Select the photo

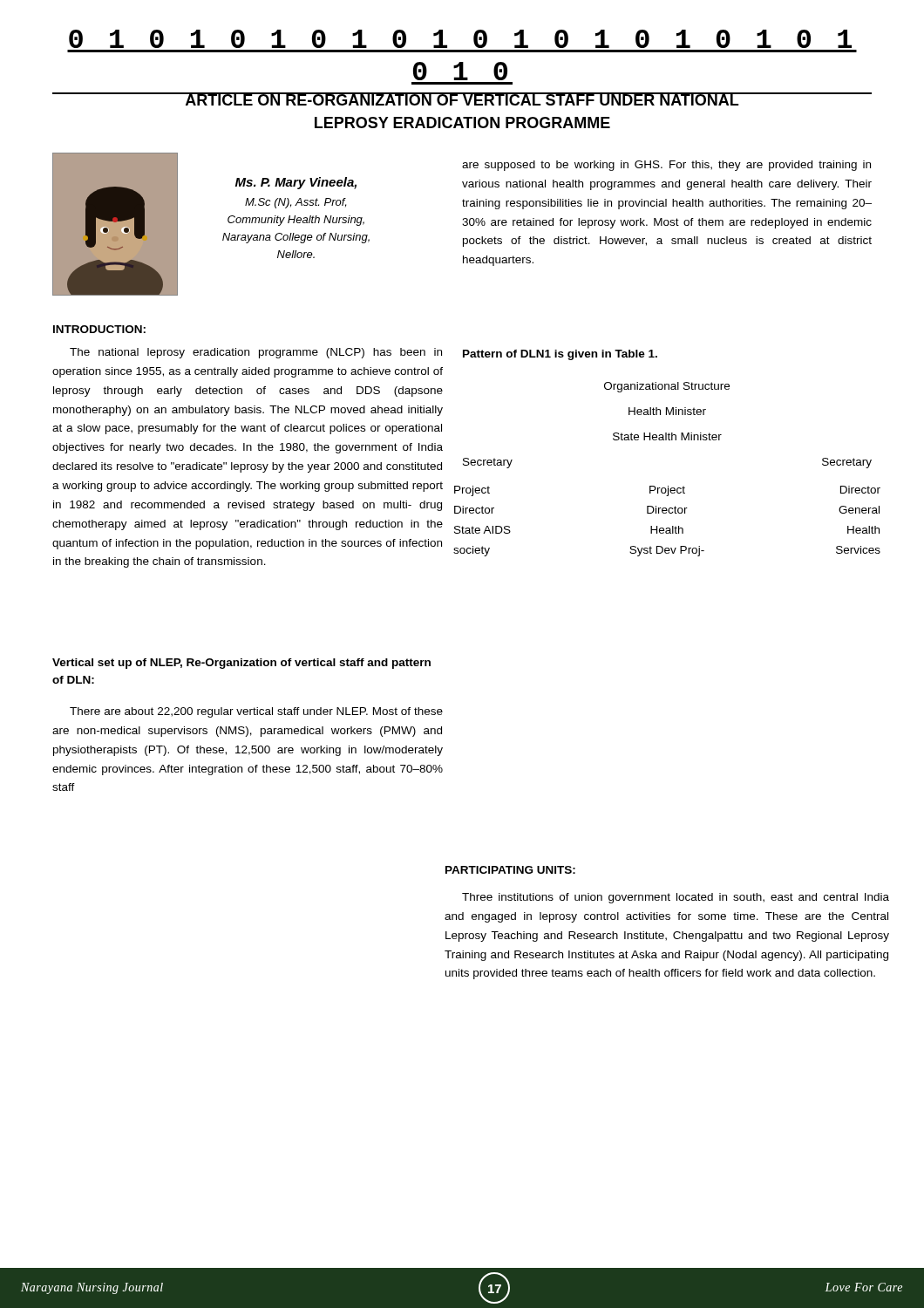(115, 224)
